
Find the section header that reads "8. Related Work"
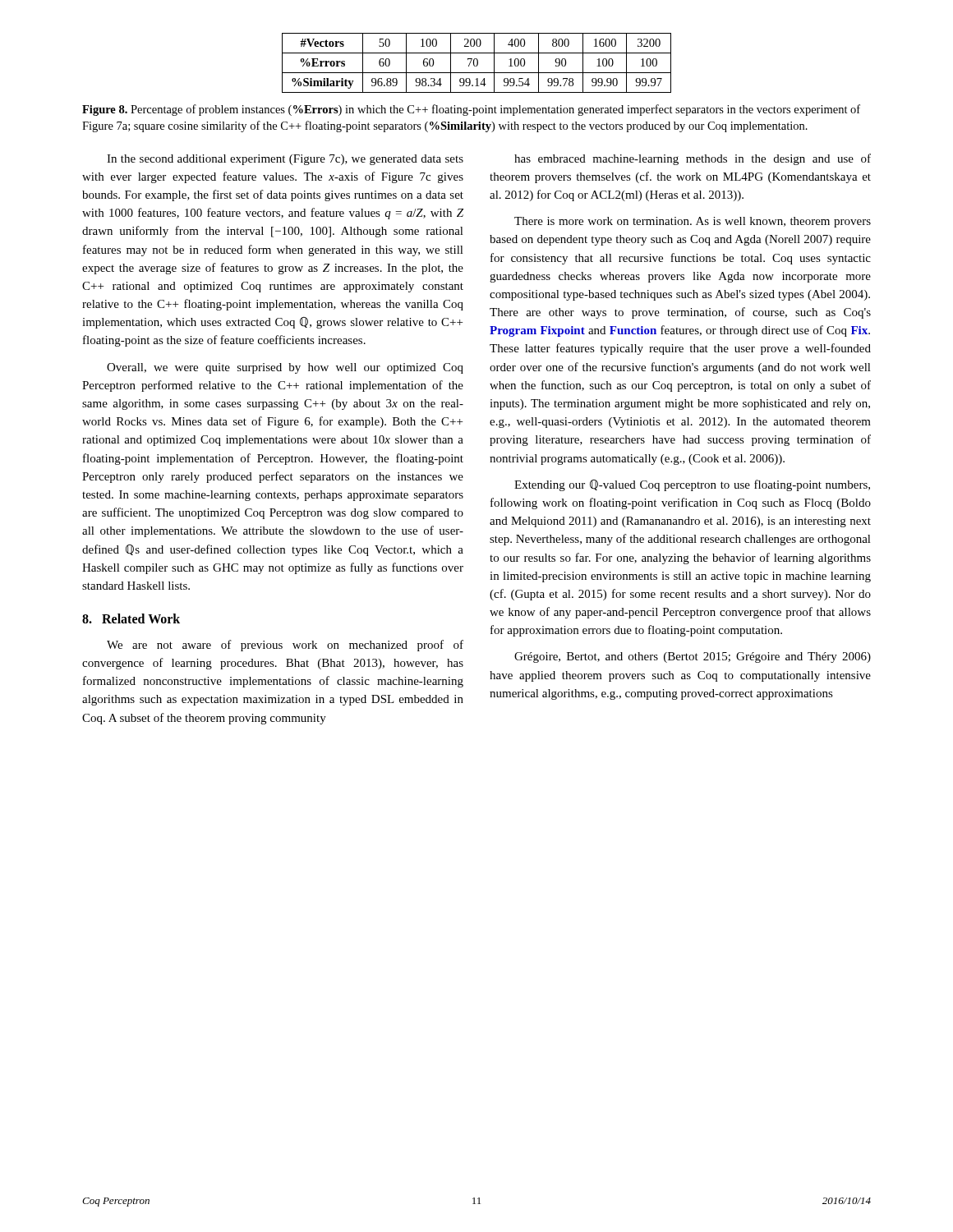tap(131, 619)
